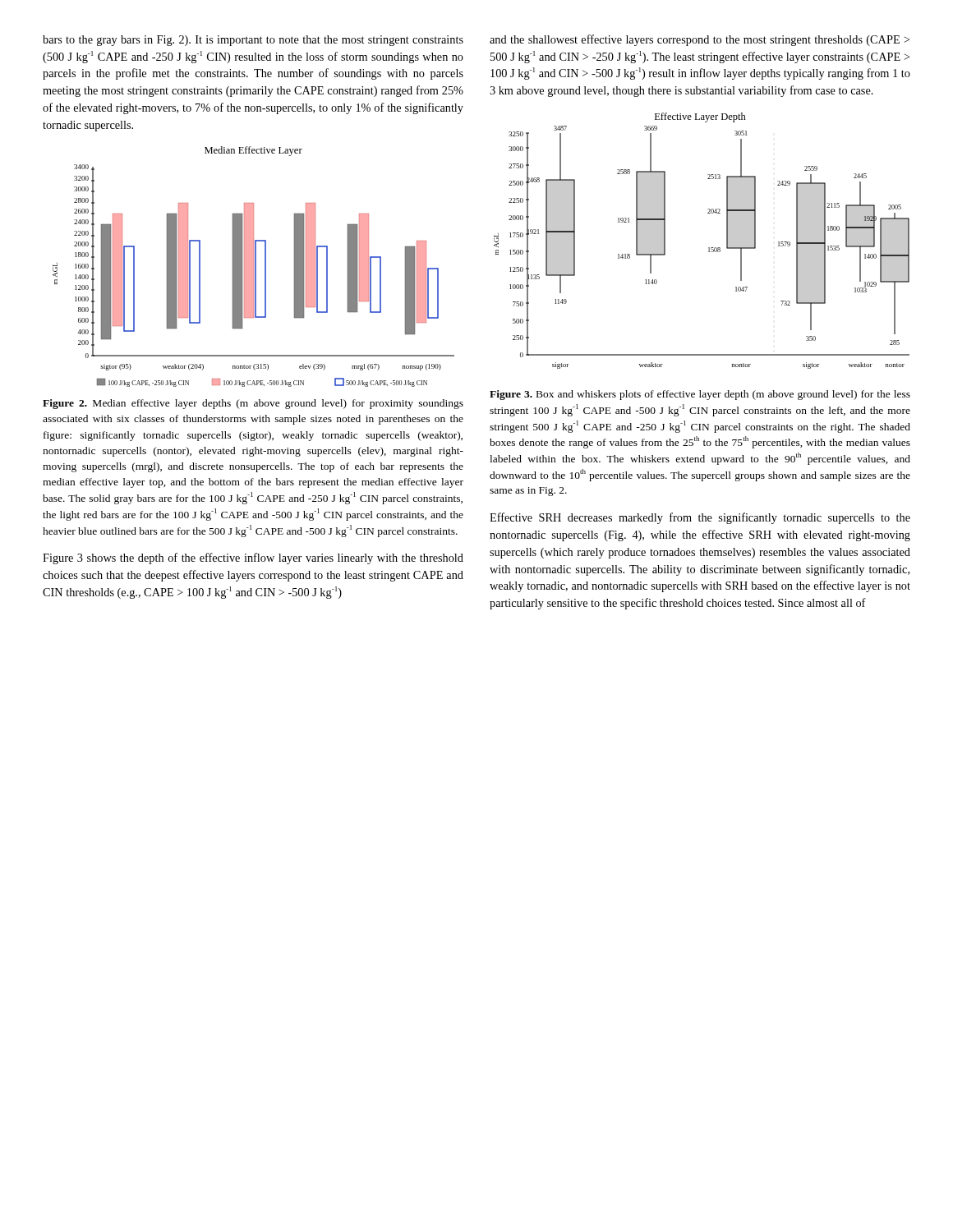
Task: Locate the caption that opens with "Figure 3. Box and whiskers"
Action: (700, 442)
